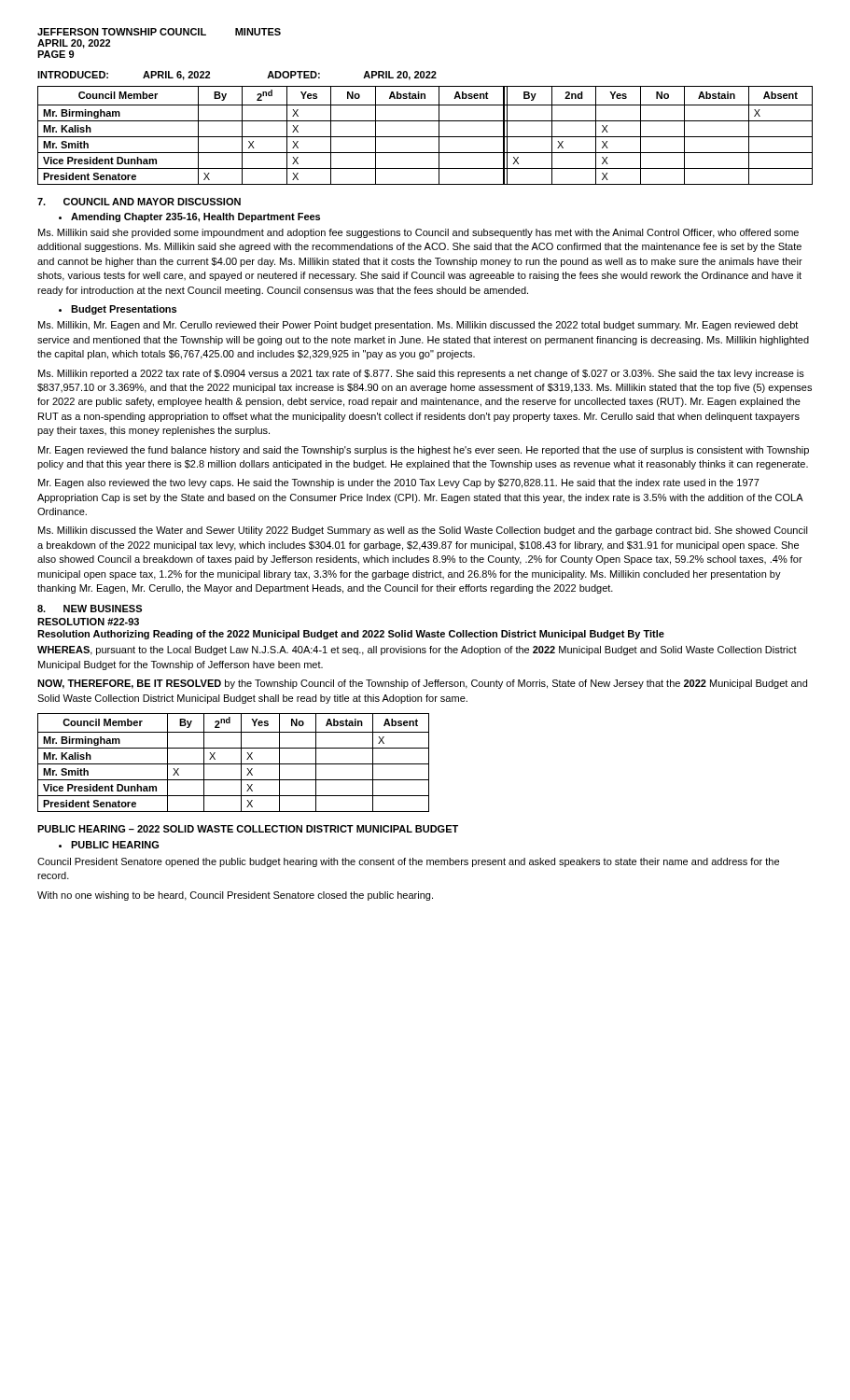Navigate to the passage starting "Mr. Eagen reviewed the fund balance history and"
The image size is (850, 1400).
pos(423,457)
